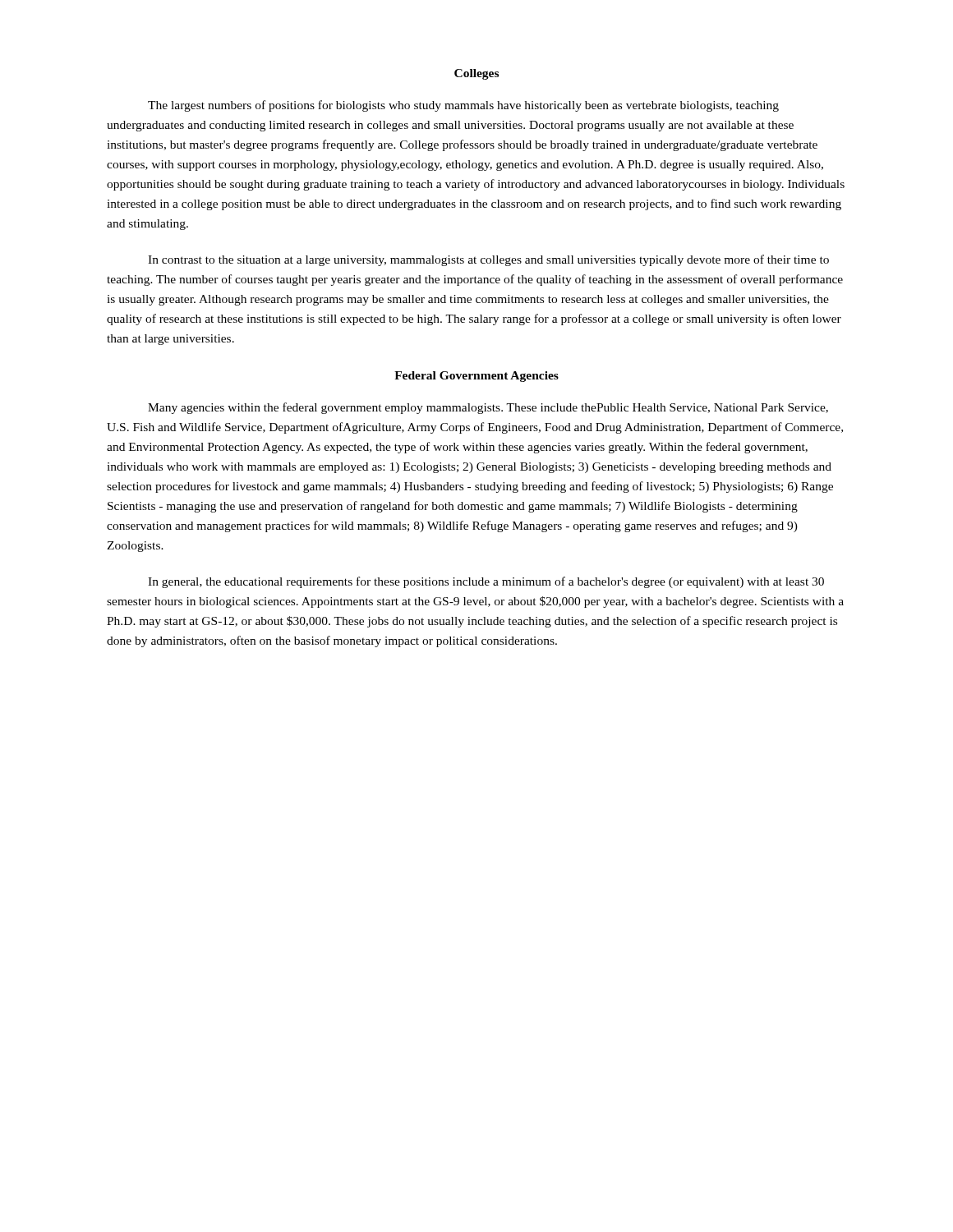Select the element starting "Many agencies within the federal government employ mammalogists."
Screen dimensions: 1232x953
(476, 477)
